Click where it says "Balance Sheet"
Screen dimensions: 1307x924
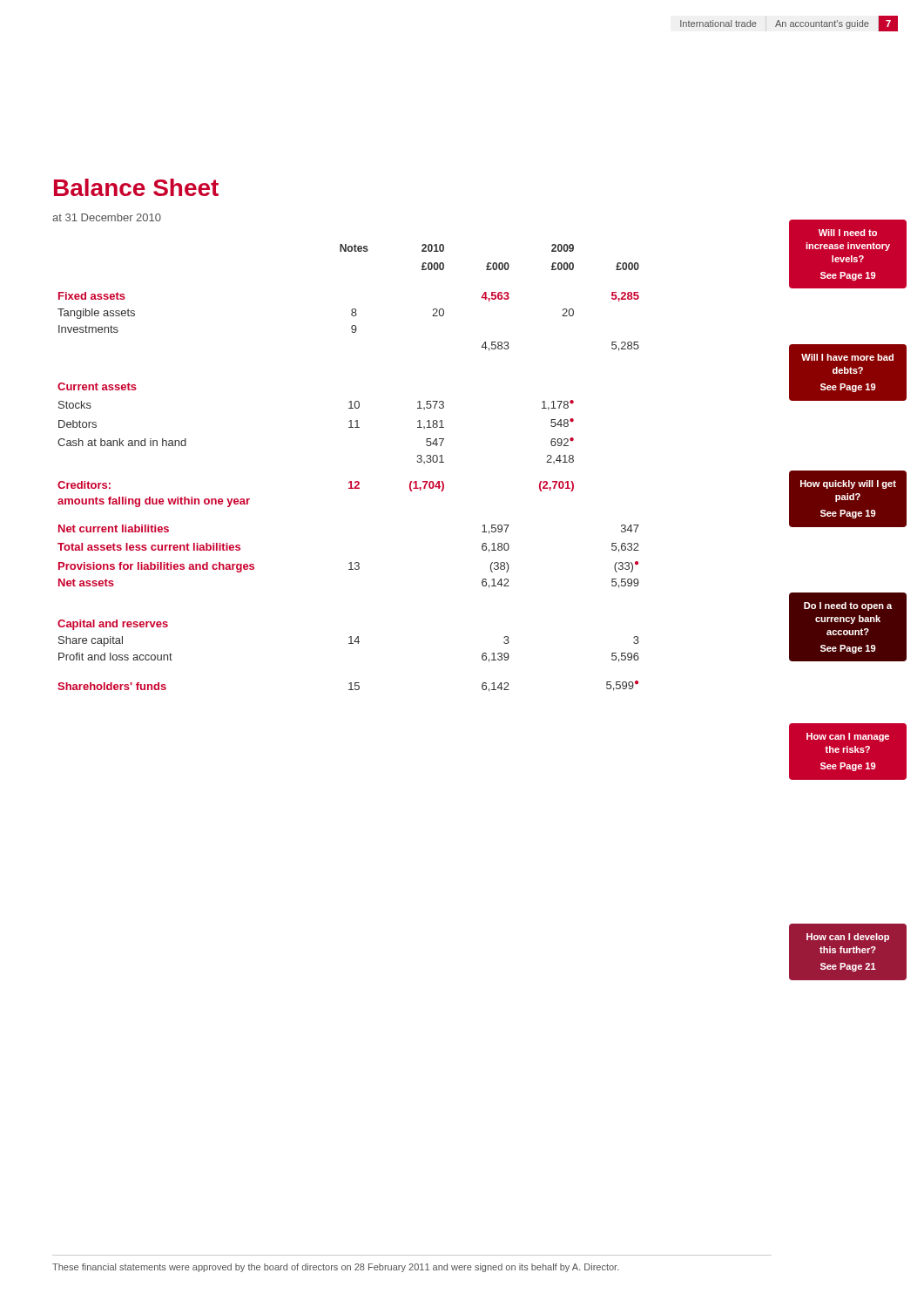point(136,188)
